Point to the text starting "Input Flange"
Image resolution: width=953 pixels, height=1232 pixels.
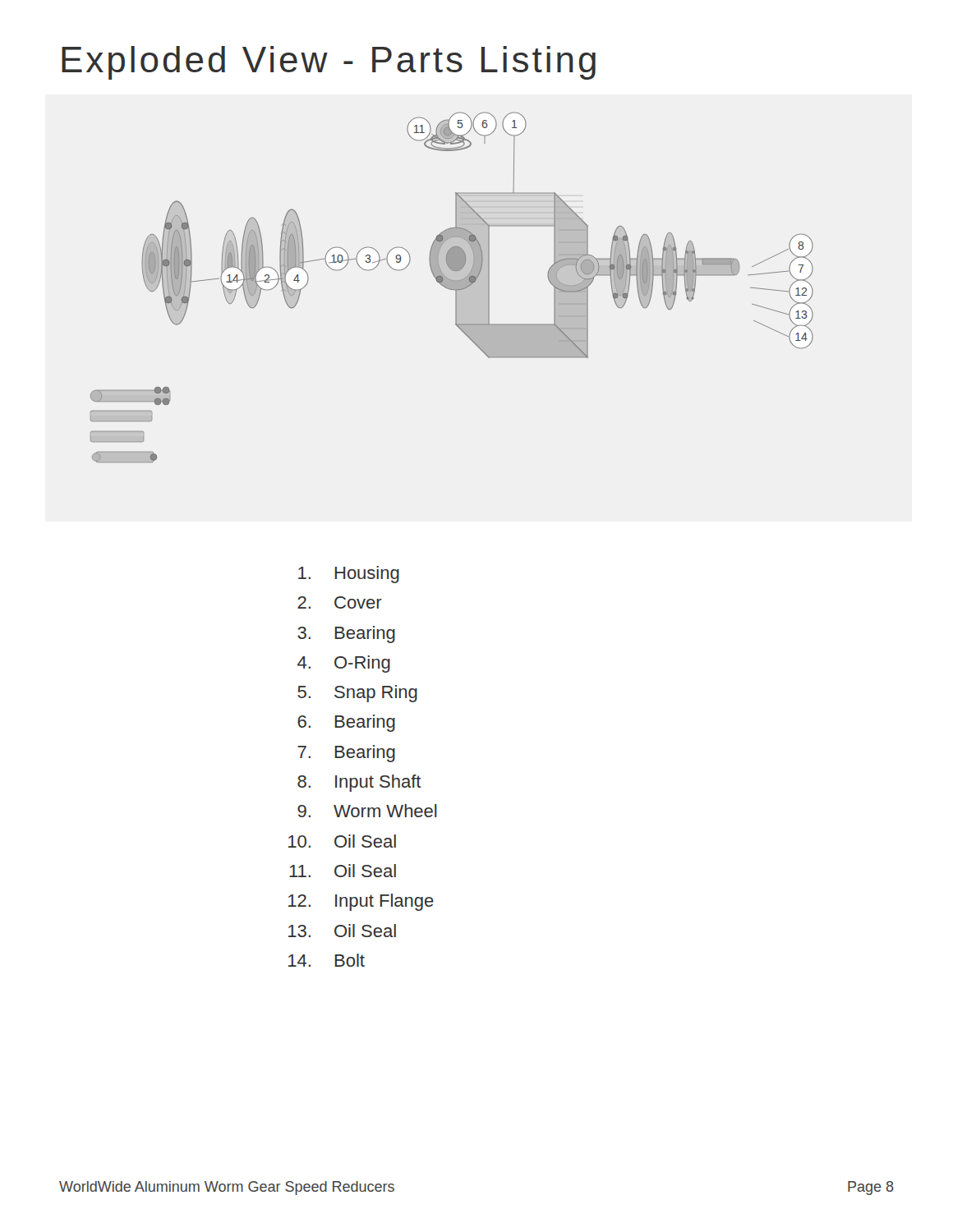377,901
